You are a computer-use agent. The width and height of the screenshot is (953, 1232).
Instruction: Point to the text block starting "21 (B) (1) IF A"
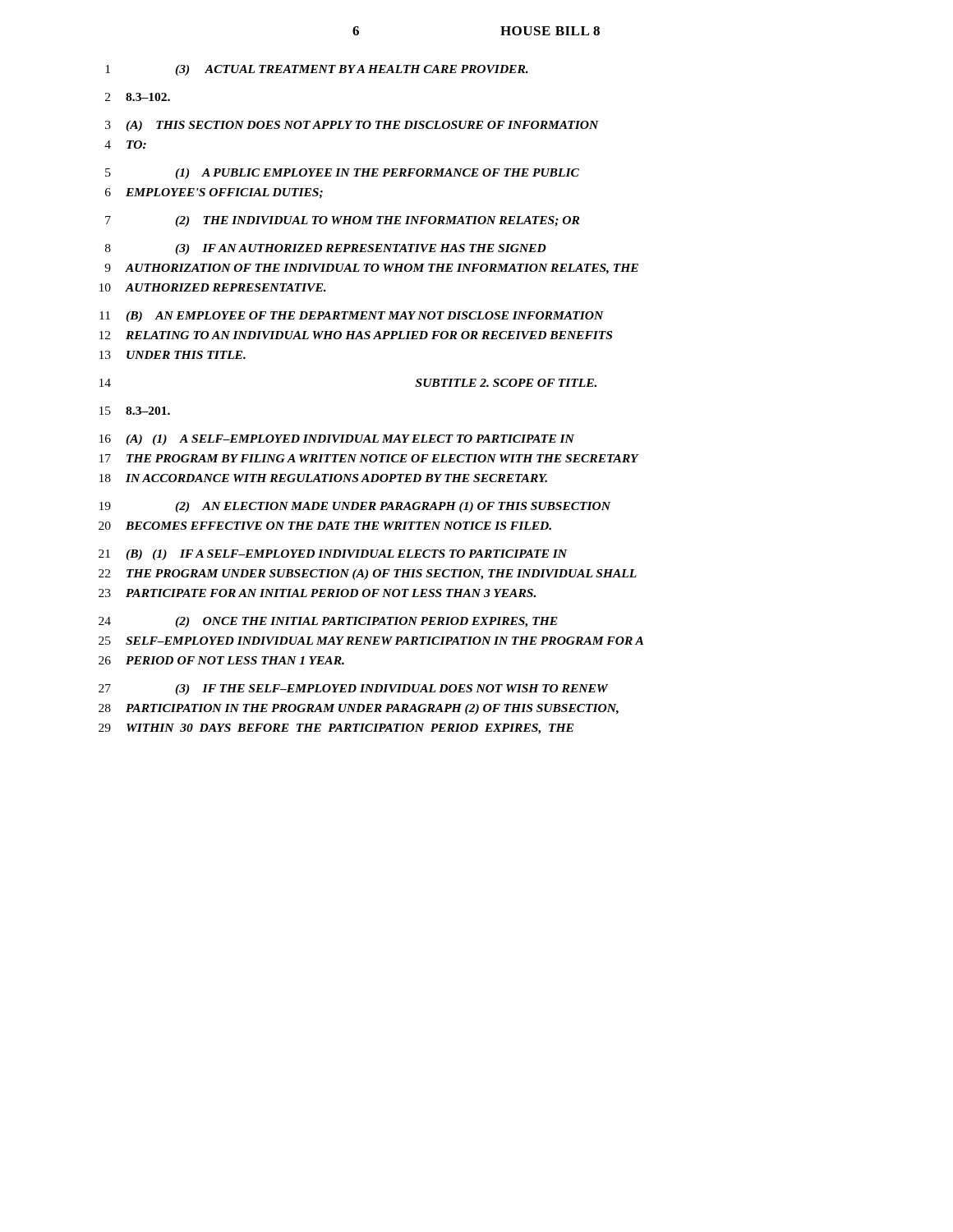pos(476,574)
